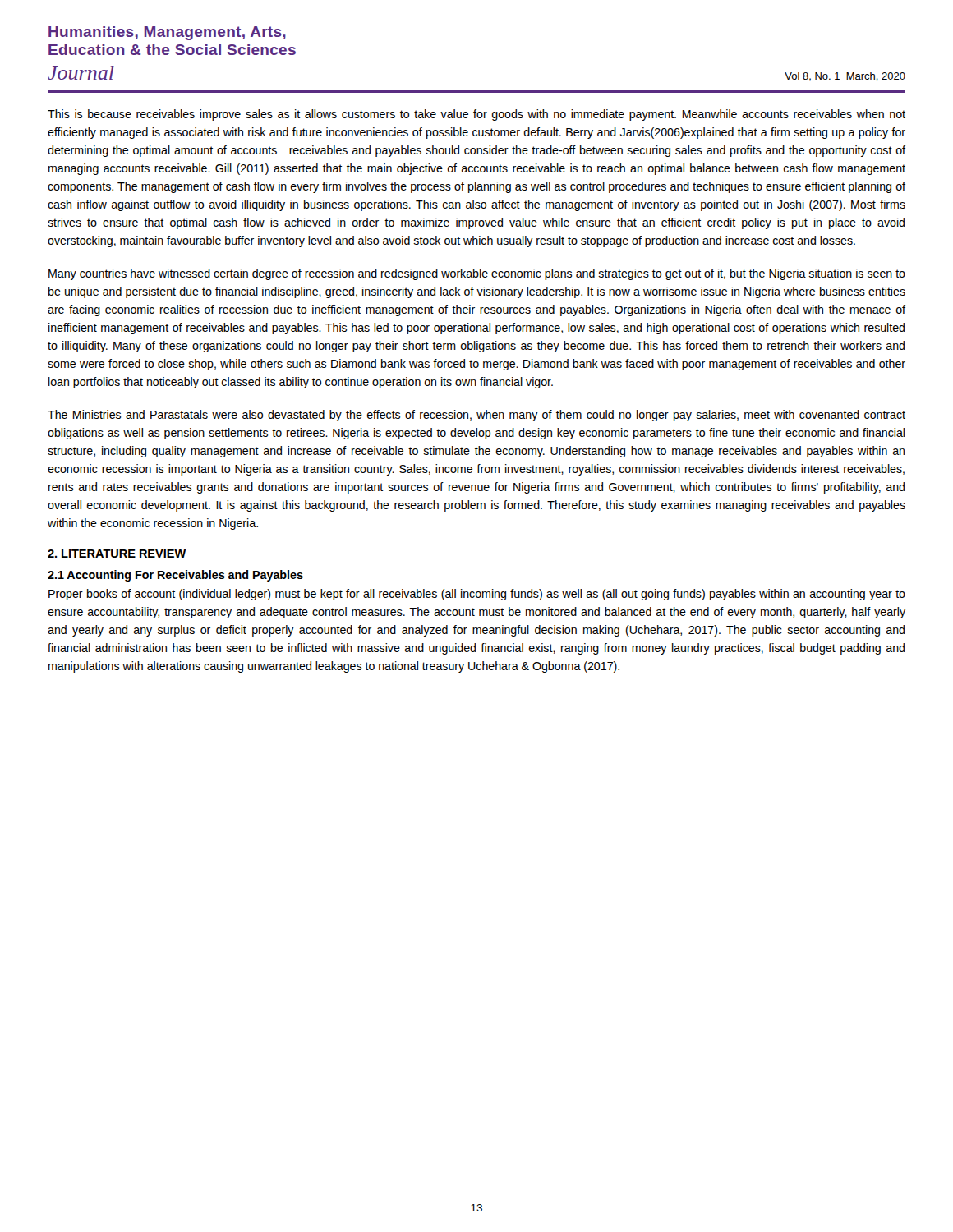The image size is (953, 1232).
Task: Locate the text block containing "Many countries have witnessed certain"
Action: pyautogui.click(x=476, y=328)
